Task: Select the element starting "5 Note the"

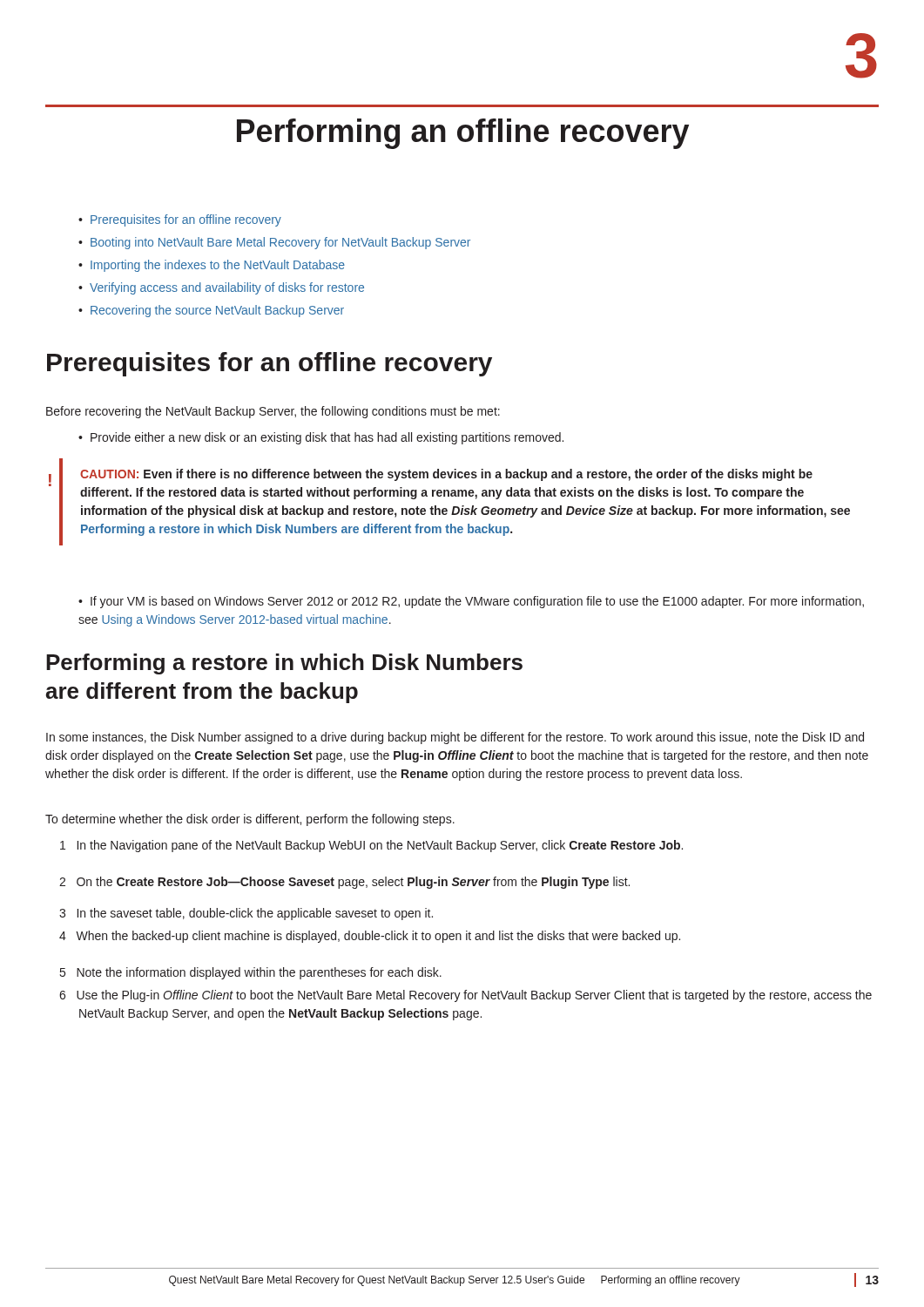Action: pyautogui.click(x=251, y=972)
